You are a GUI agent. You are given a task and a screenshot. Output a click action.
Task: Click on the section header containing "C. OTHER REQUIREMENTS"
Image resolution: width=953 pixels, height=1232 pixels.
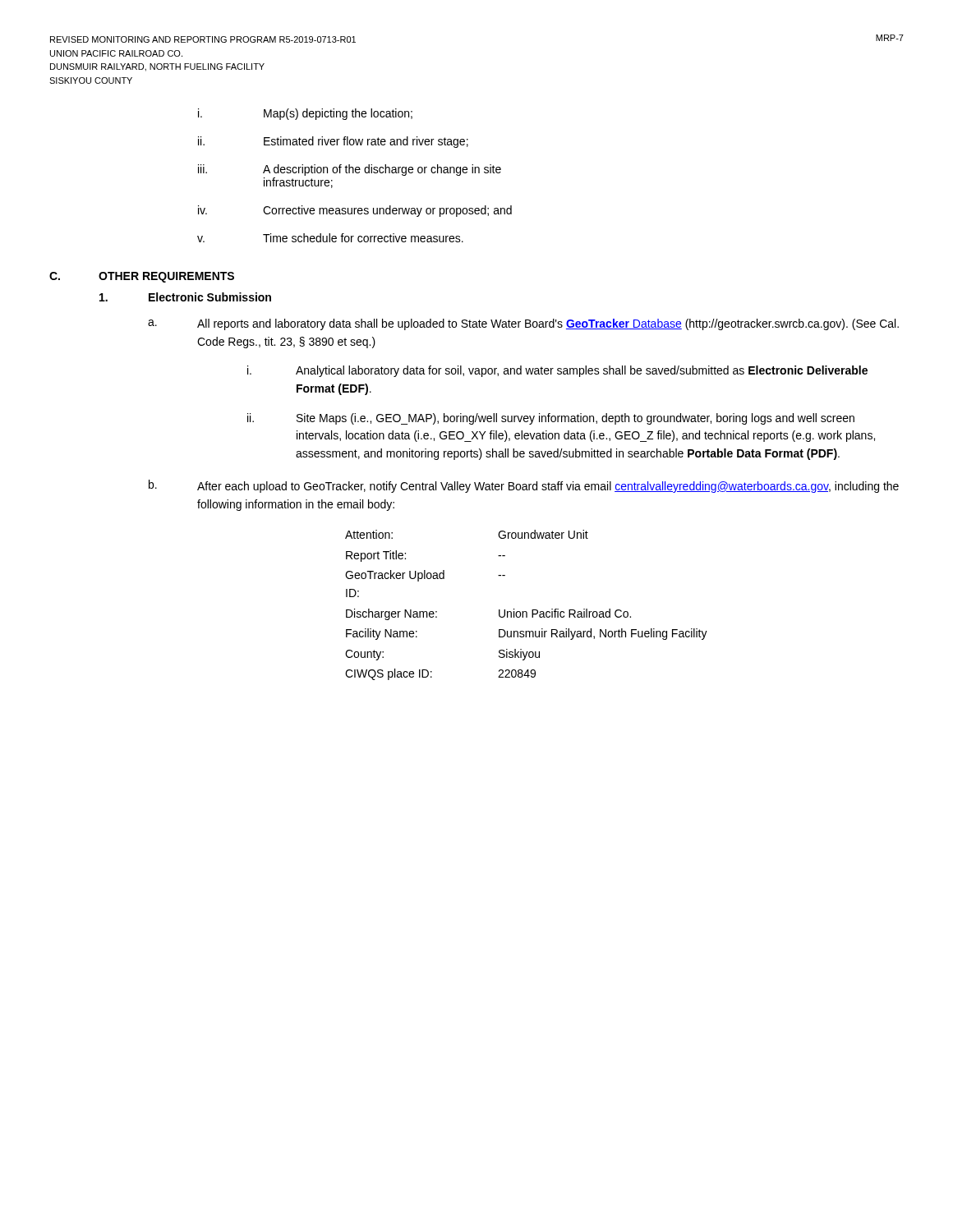[142, 276]
